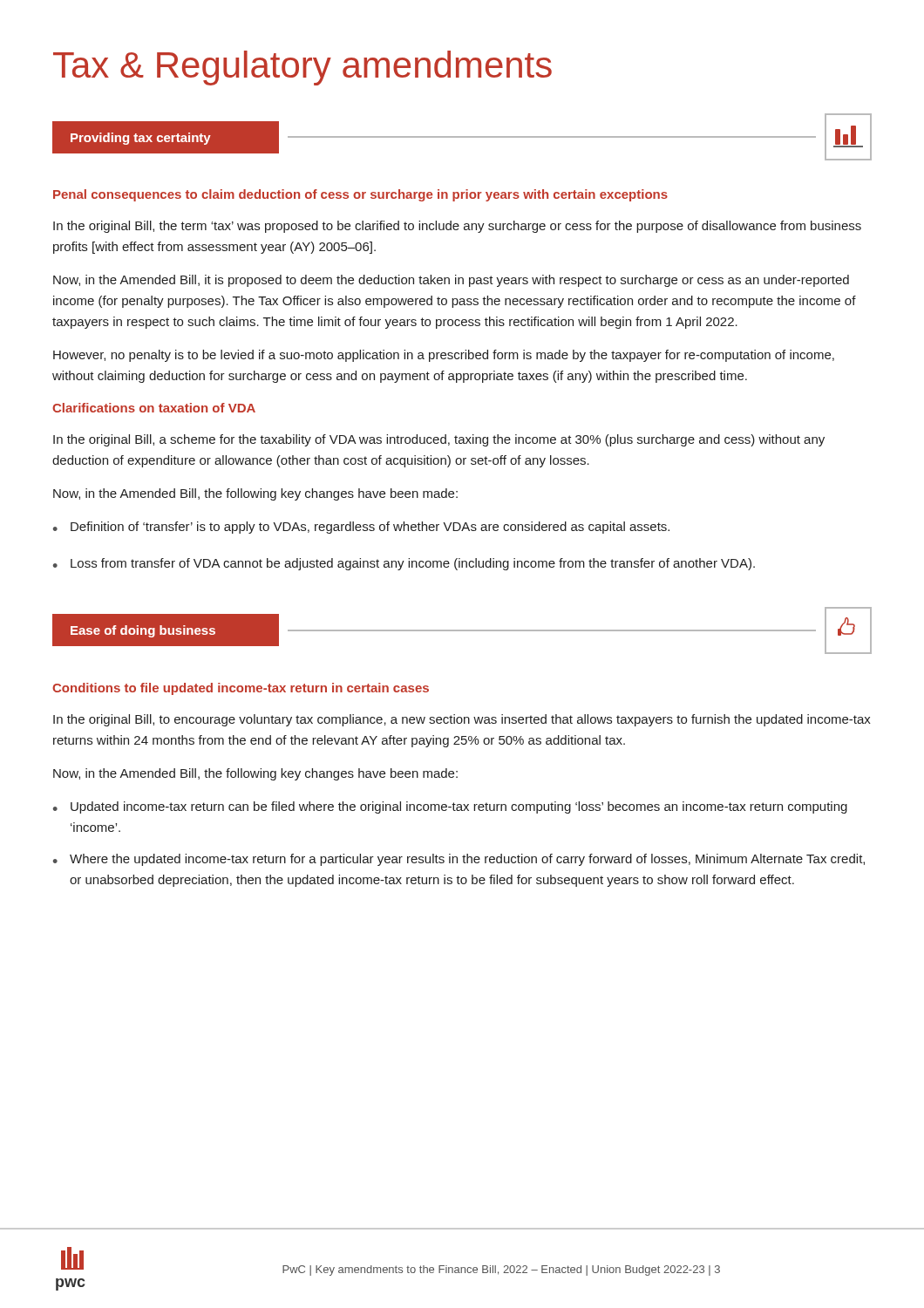Point to "Ease of doing business"
This screenshot has height=1308, width=924.
click(x=462, y=630)
